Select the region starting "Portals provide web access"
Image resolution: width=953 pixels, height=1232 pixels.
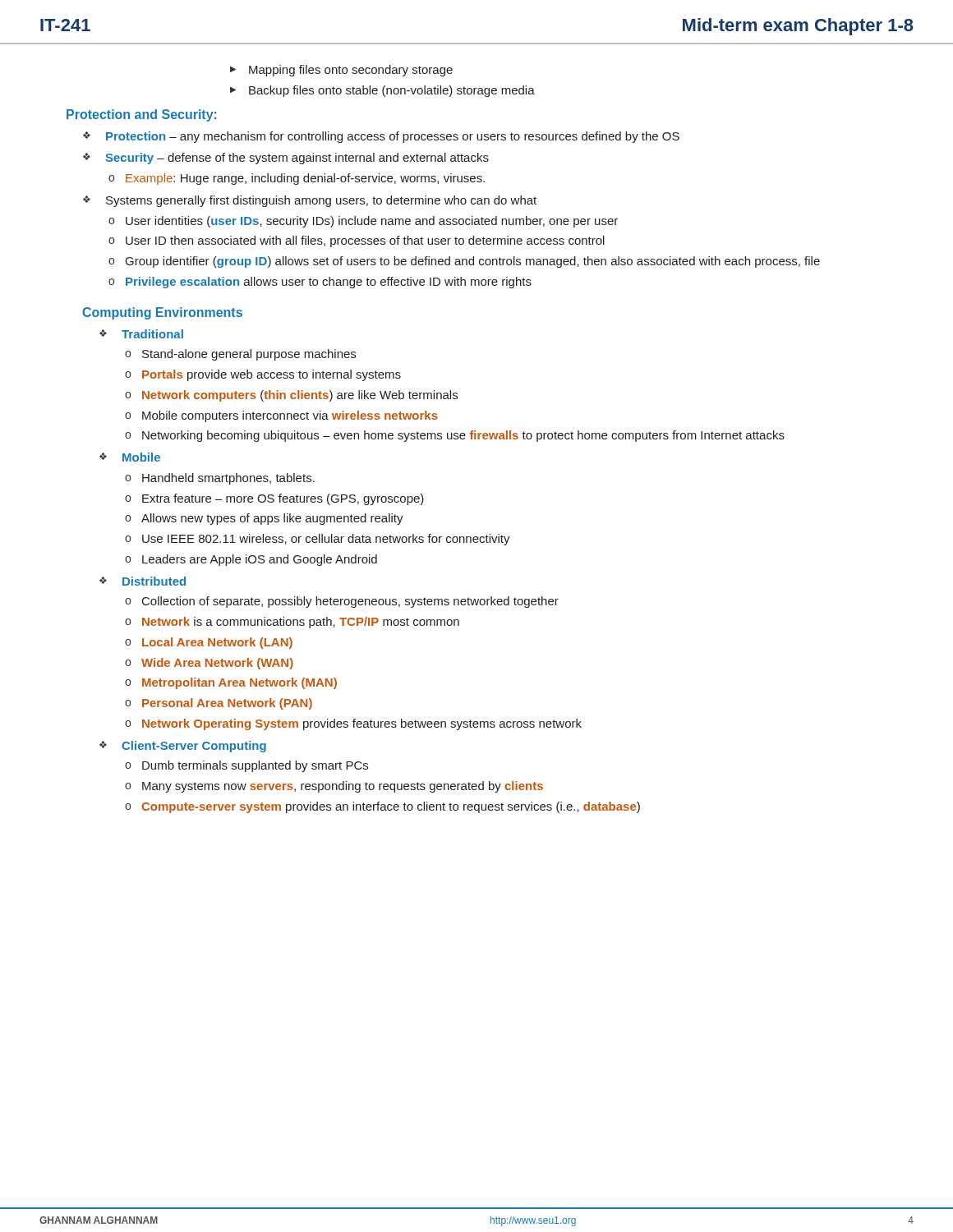271,374
